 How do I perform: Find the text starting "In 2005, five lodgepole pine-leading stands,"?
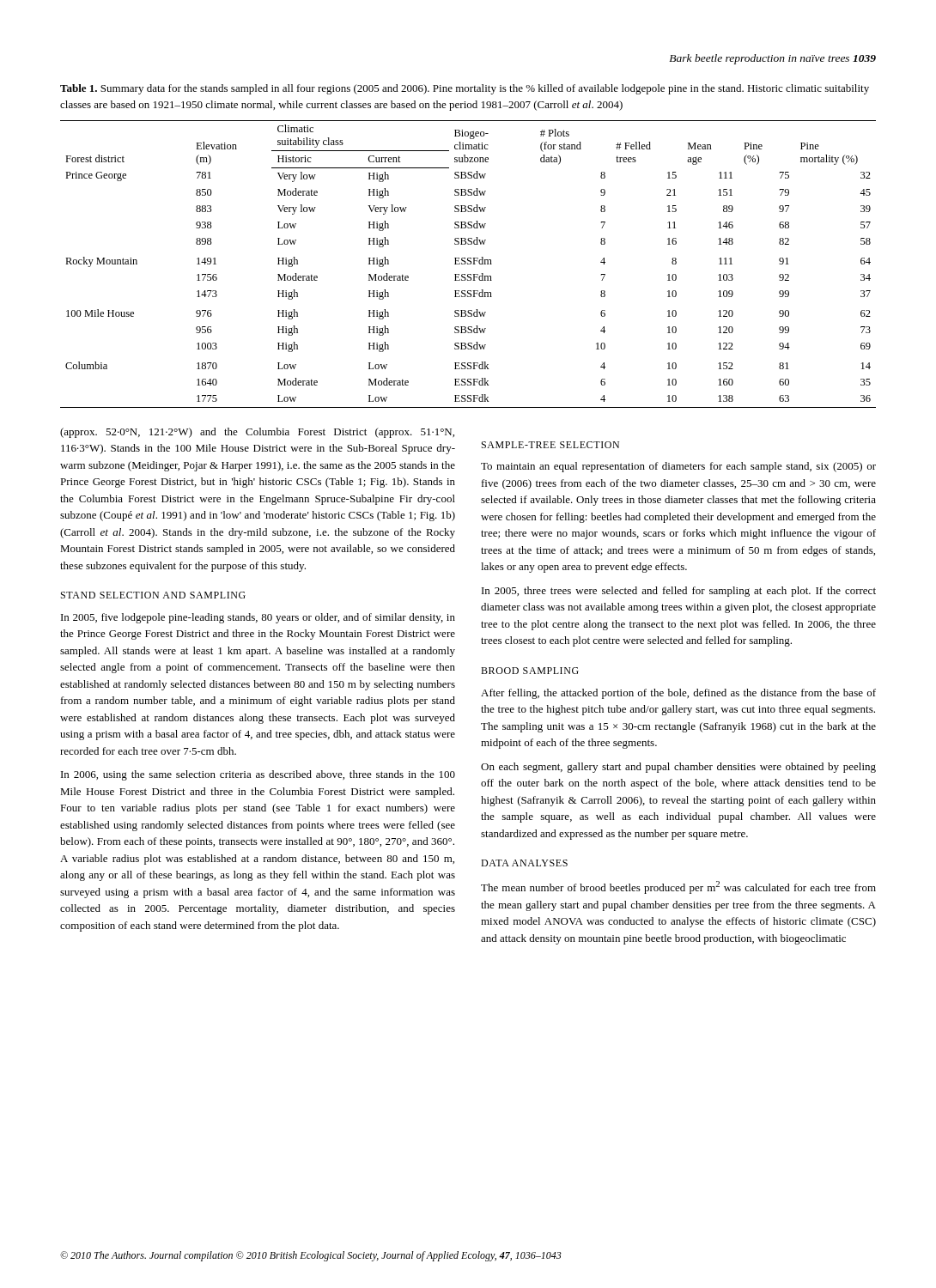(x=258, y=684)
